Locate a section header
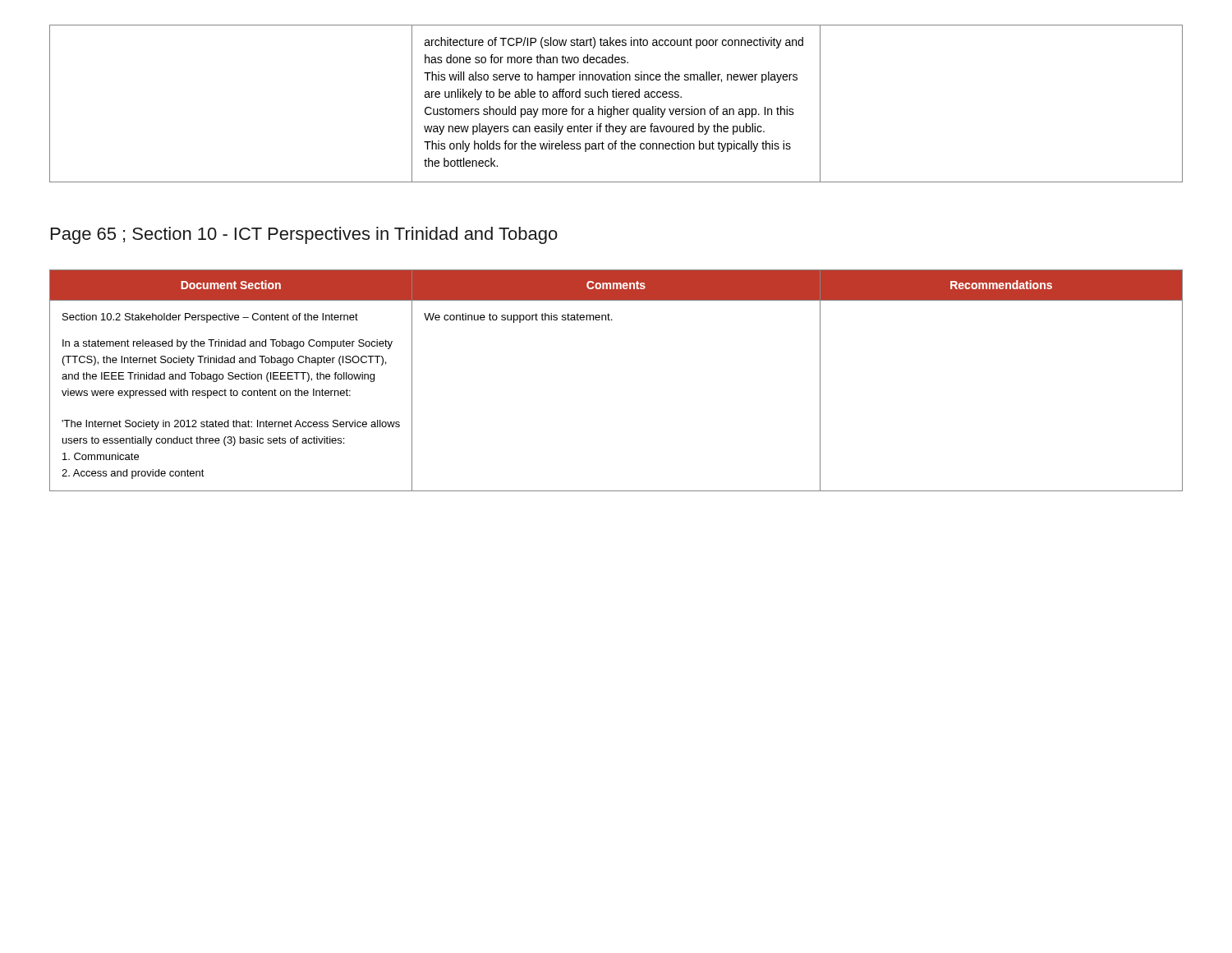The width and height of the screenshot is (1232, 953). pyautogui.click(x=304, y=234)
